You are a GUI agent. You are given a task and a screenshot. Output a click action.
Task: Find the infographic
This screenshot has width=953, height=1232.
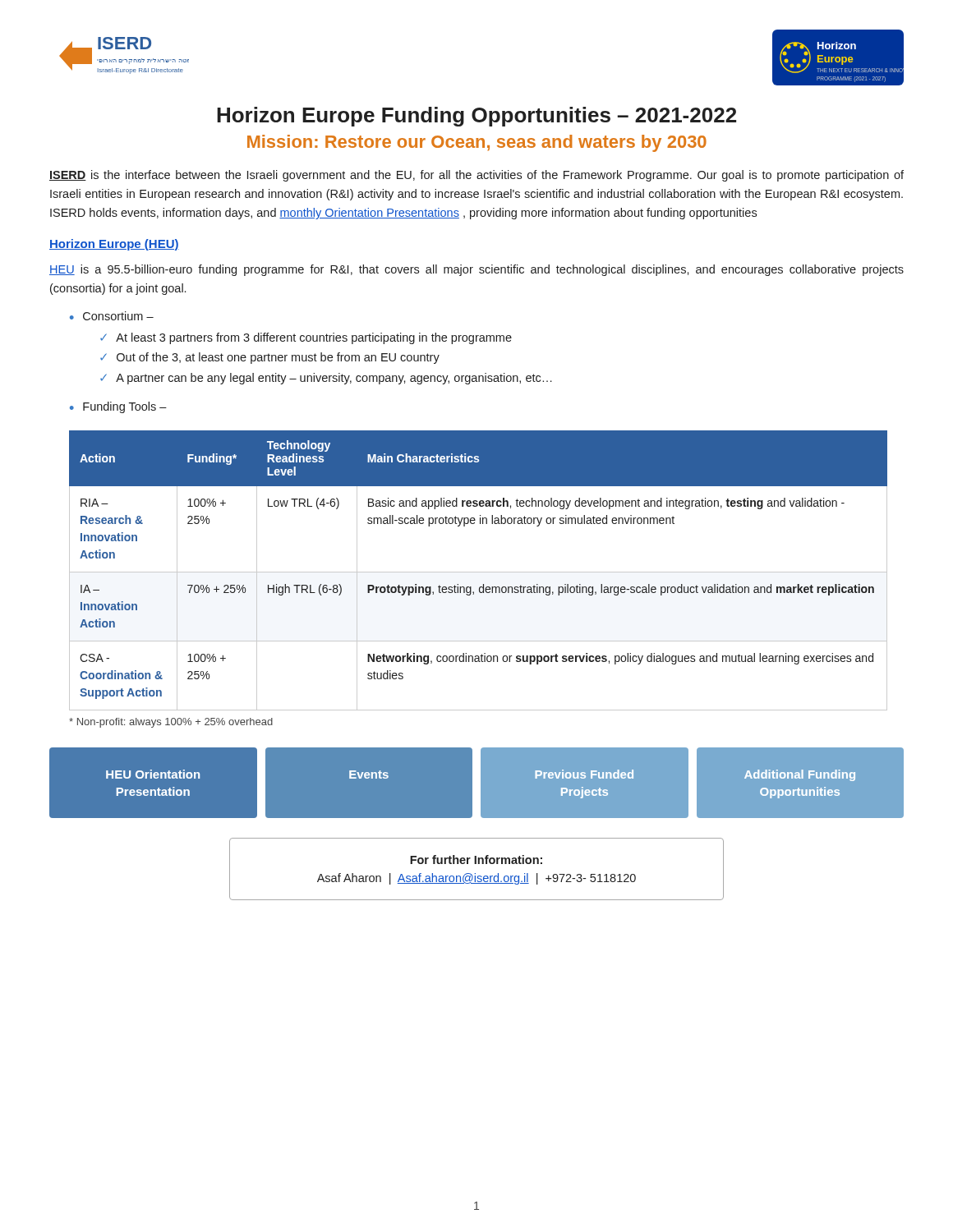(476, 783)
